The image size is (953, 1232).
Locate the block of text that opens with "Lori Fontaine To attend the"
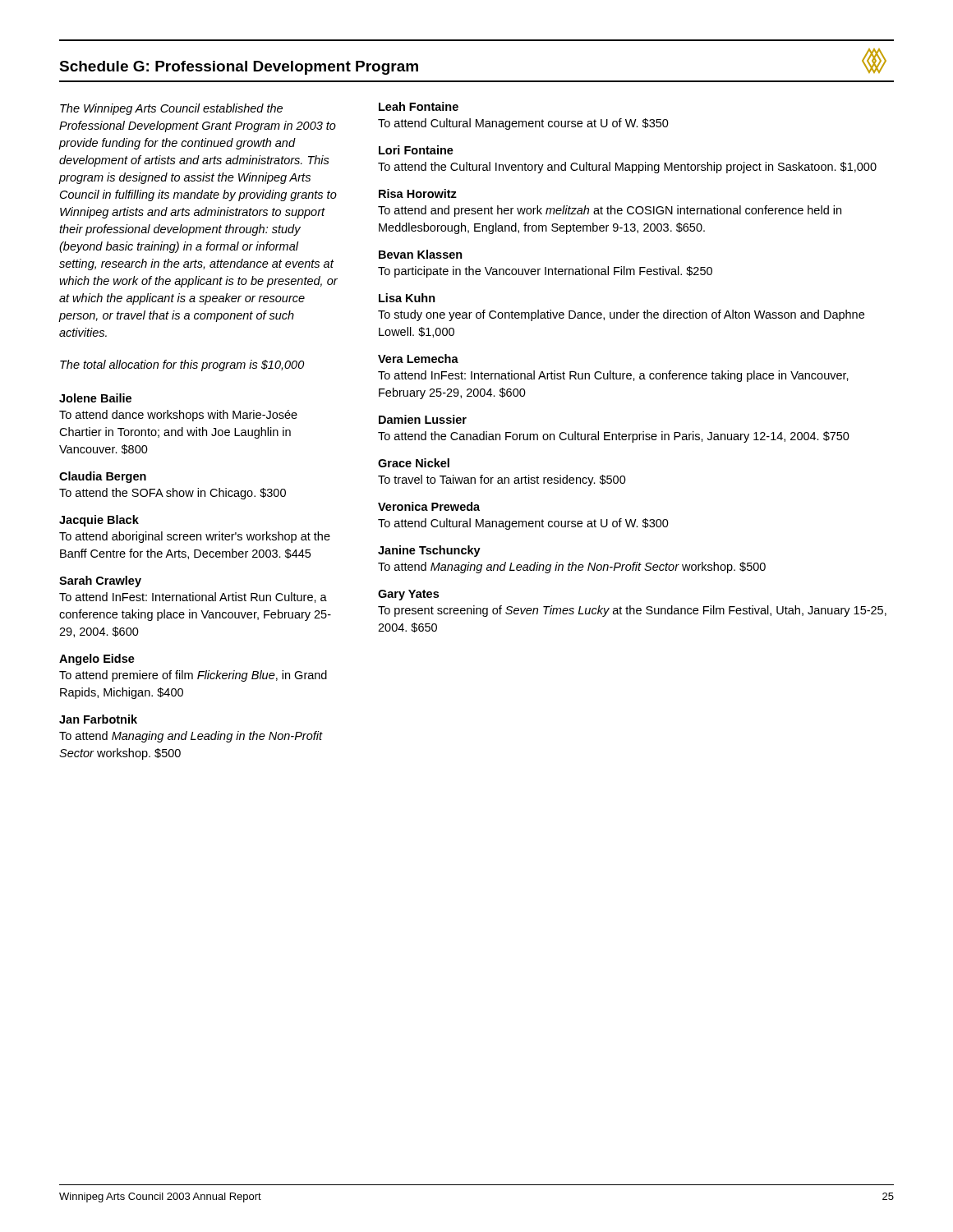pyautogui.click(x=636, y=160)
